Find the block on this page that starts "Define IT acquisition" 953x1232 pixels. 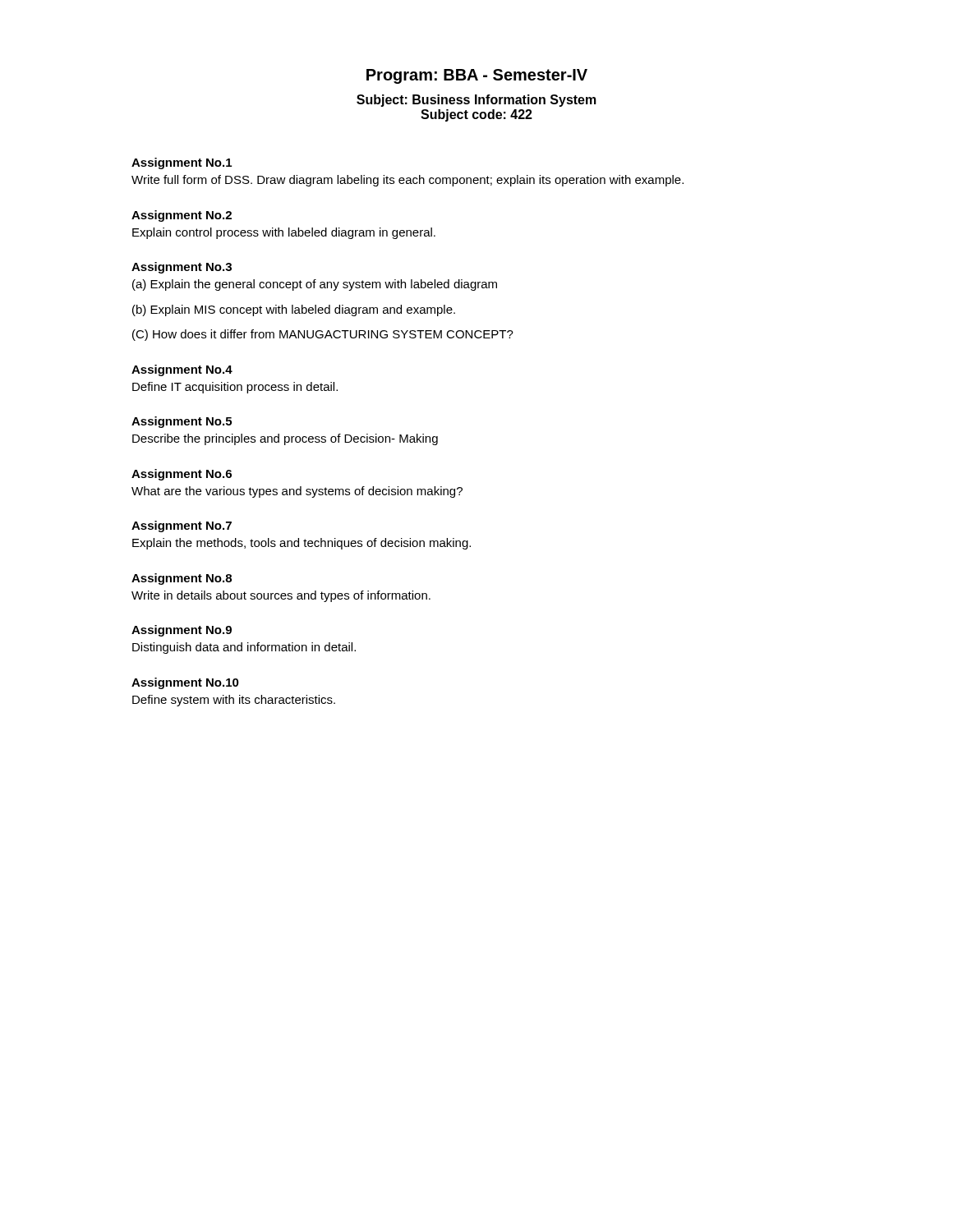point(235,386)
